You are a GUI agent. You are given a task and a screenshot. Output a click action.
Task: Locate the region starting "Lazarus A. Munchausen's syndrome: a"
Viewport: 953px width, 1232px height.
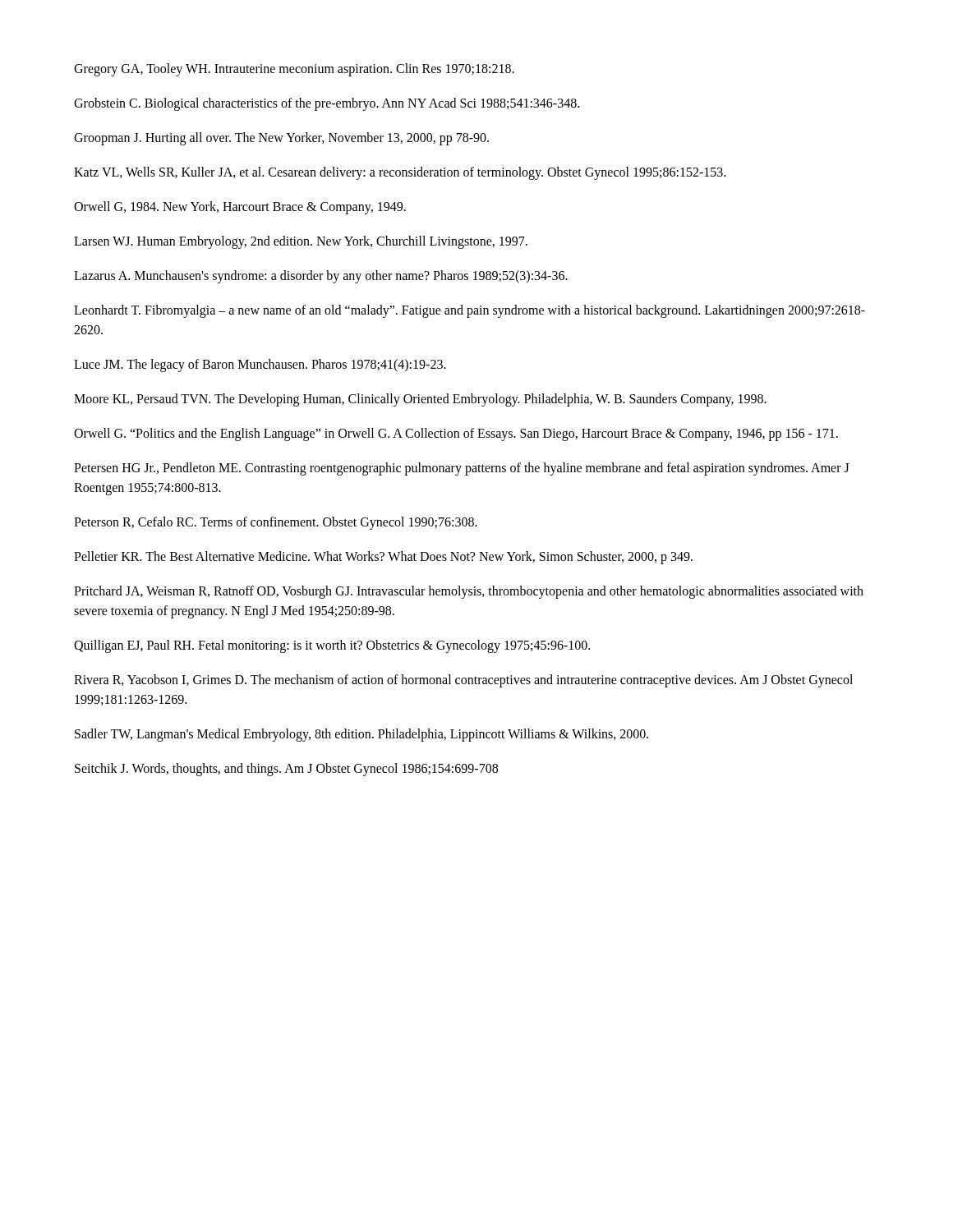[x=321, y=276]
